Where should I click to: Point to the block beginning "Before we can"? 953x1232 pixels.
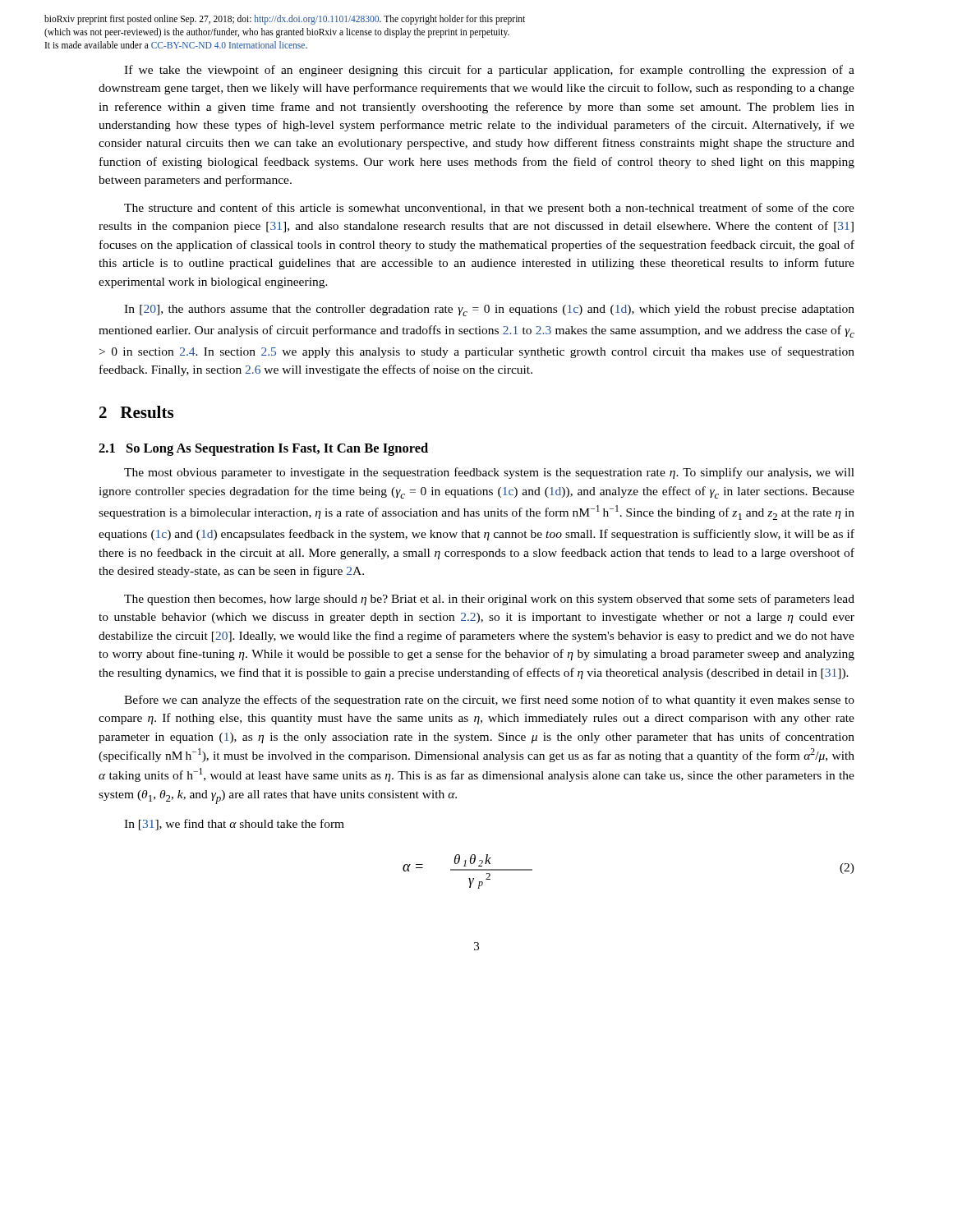[x=476, y=748]
